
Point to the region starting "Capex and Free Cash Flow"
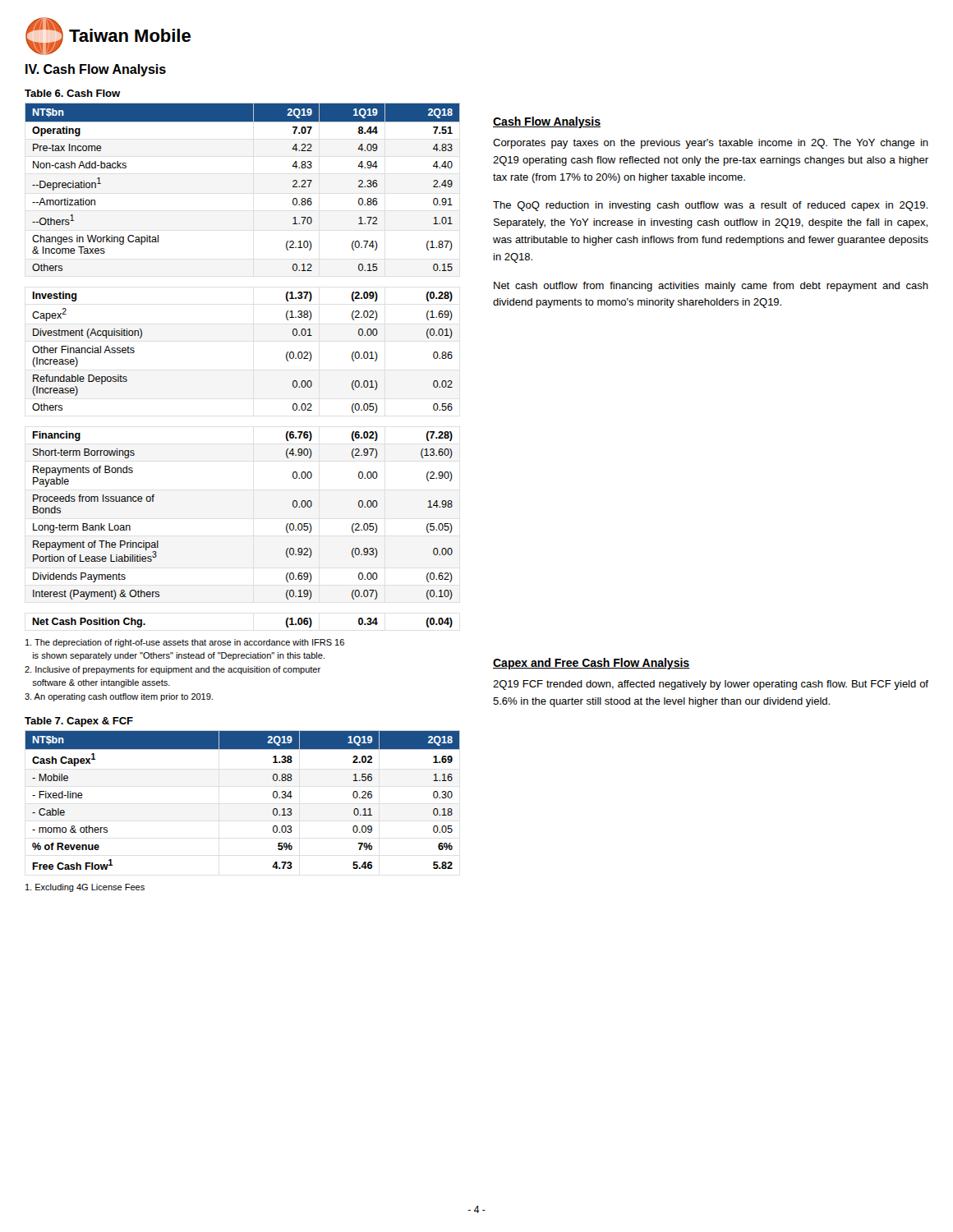[x=591, y=663]
